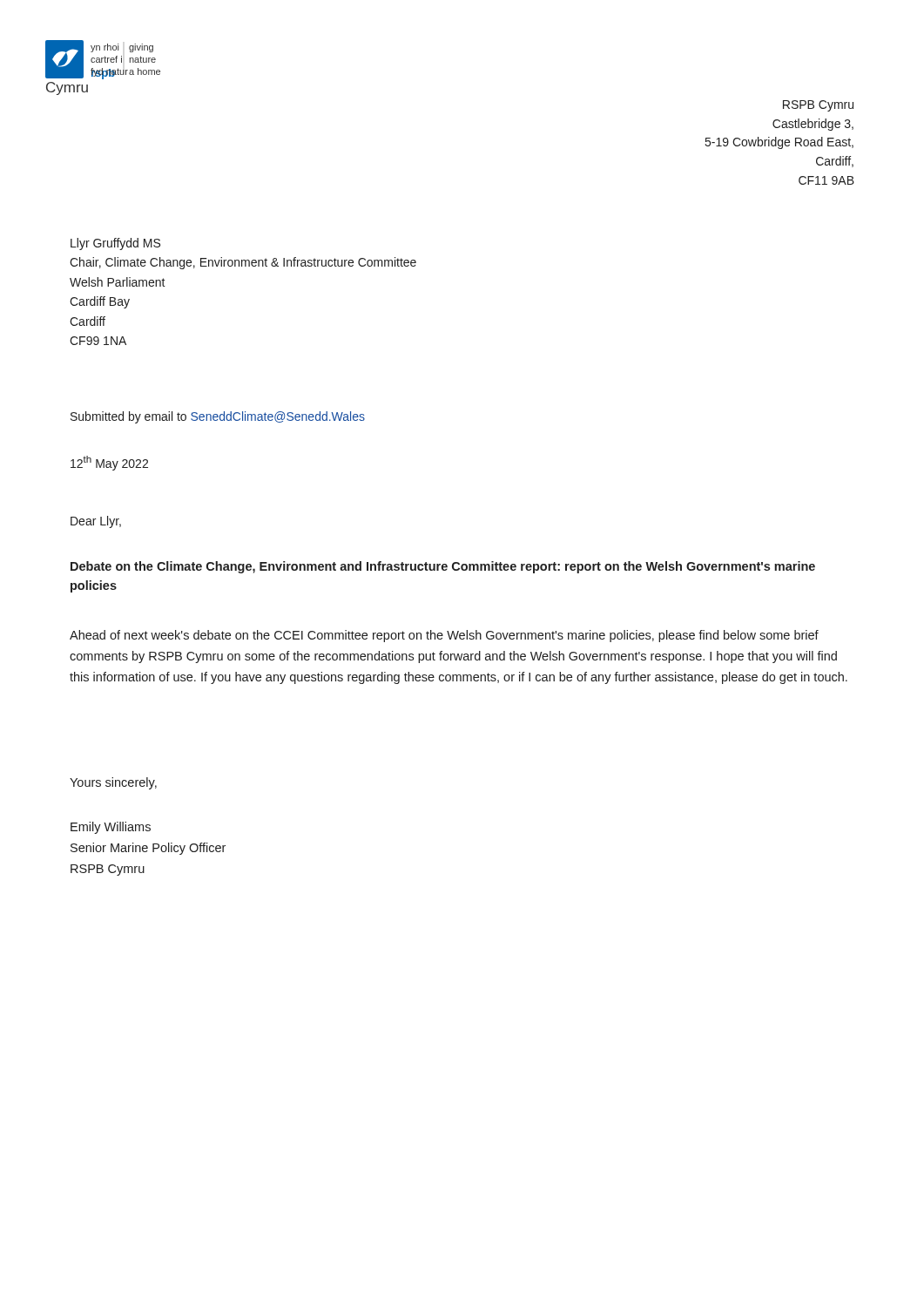Select the text block starting "Submitted by email to SeneddClimate@Senedd.Wales"
The image size is (924, 1307).
click(217, 416)
